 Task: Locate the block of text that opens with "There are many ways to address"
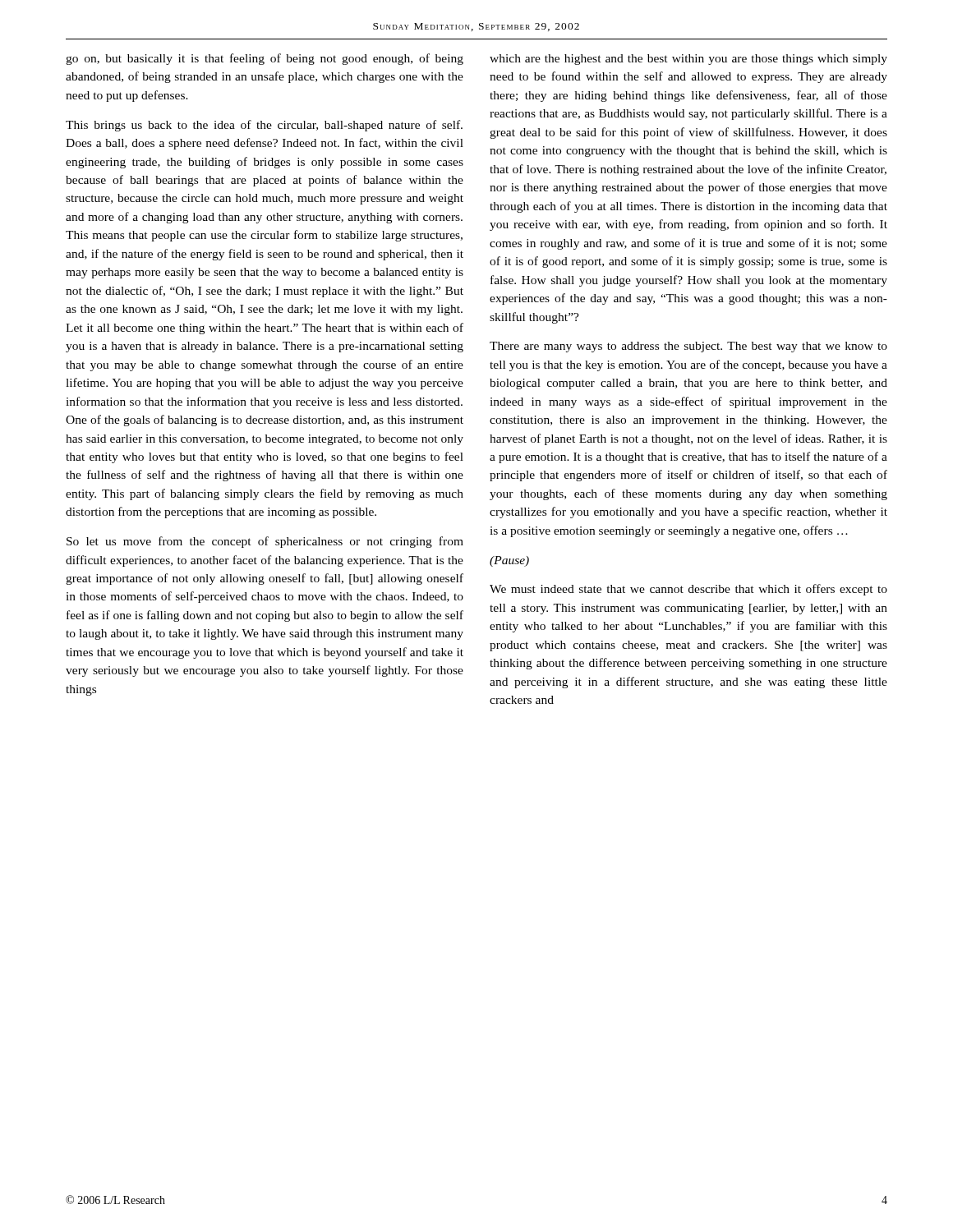click(688, 438)
